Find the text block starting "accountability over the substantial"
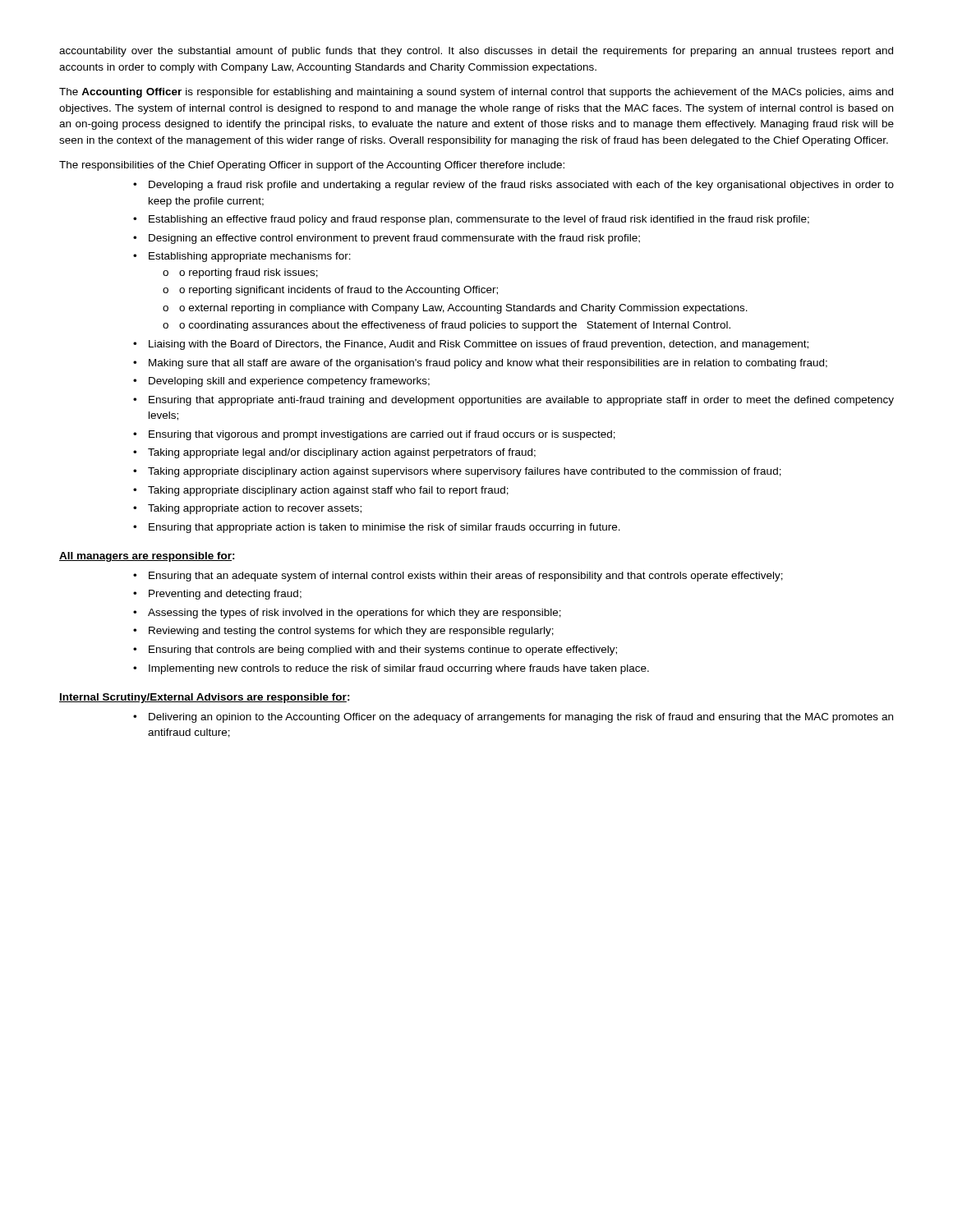Screen dimensions: 1232x953 [476, 59]
